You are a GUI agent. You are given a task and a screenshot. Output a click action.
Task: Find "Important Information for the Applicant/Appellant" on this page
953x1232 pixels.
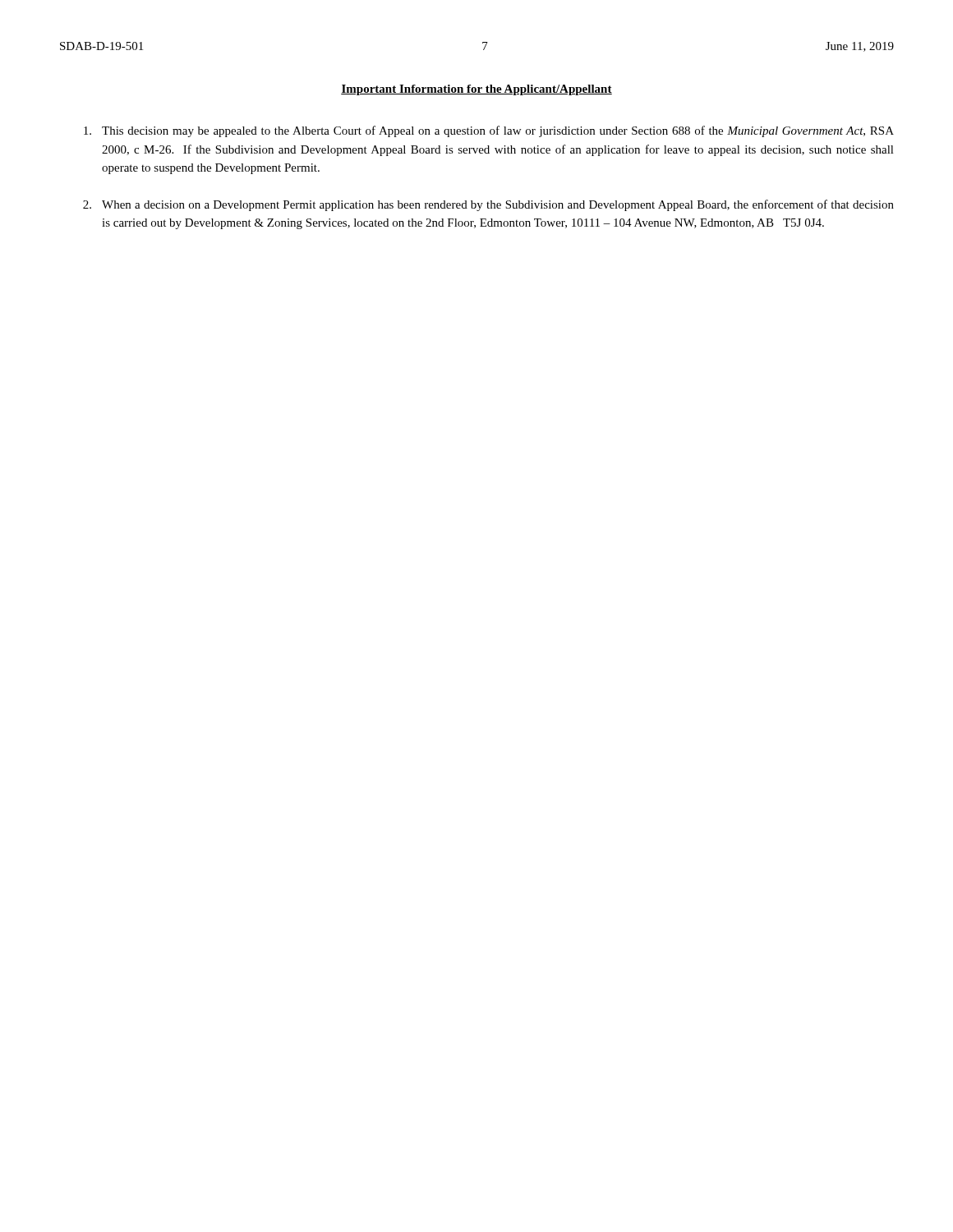[476, 89]
